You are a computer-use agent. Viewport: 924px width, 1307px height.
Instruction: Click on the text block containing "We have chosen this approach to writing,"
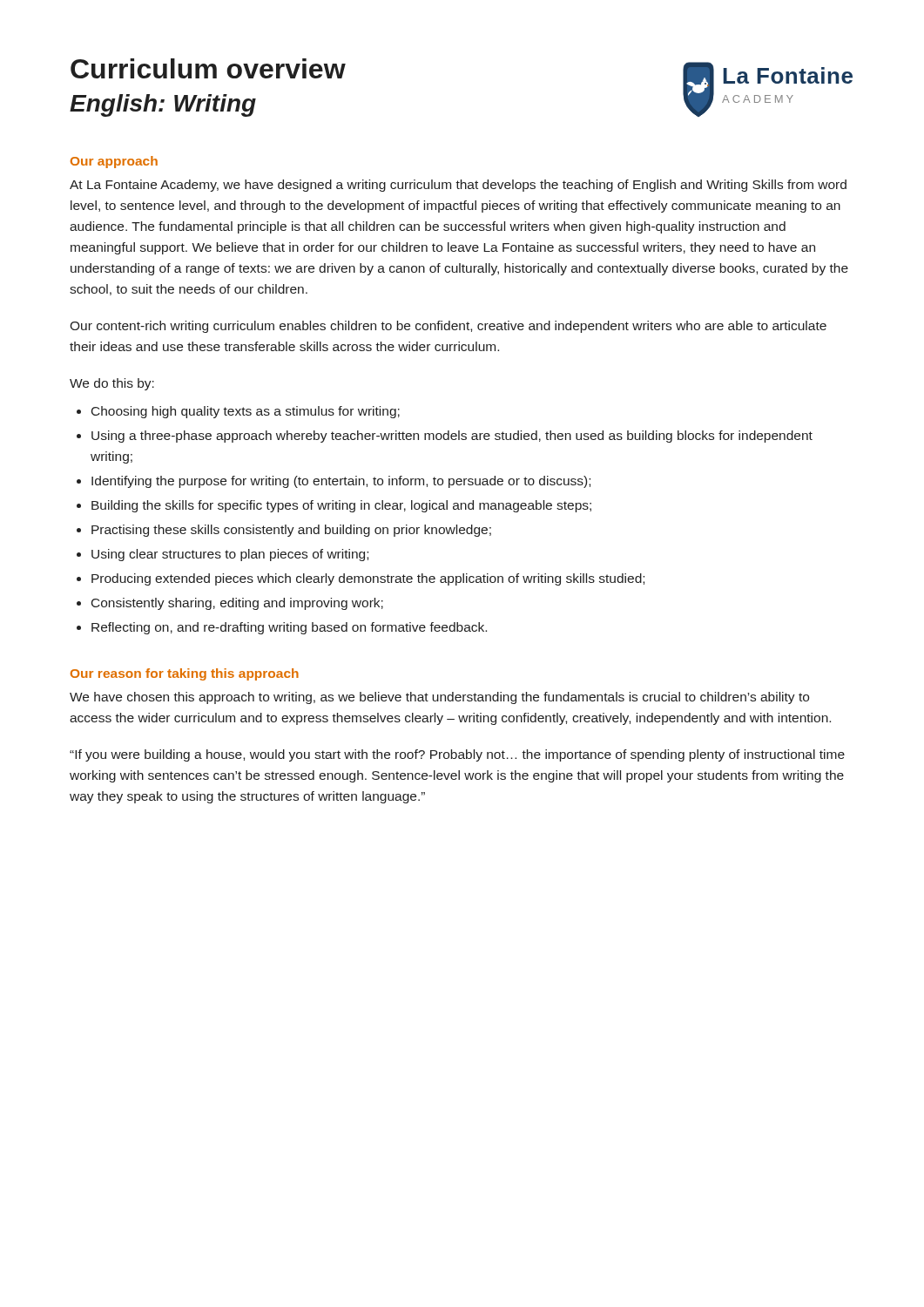tap(462, 708)
